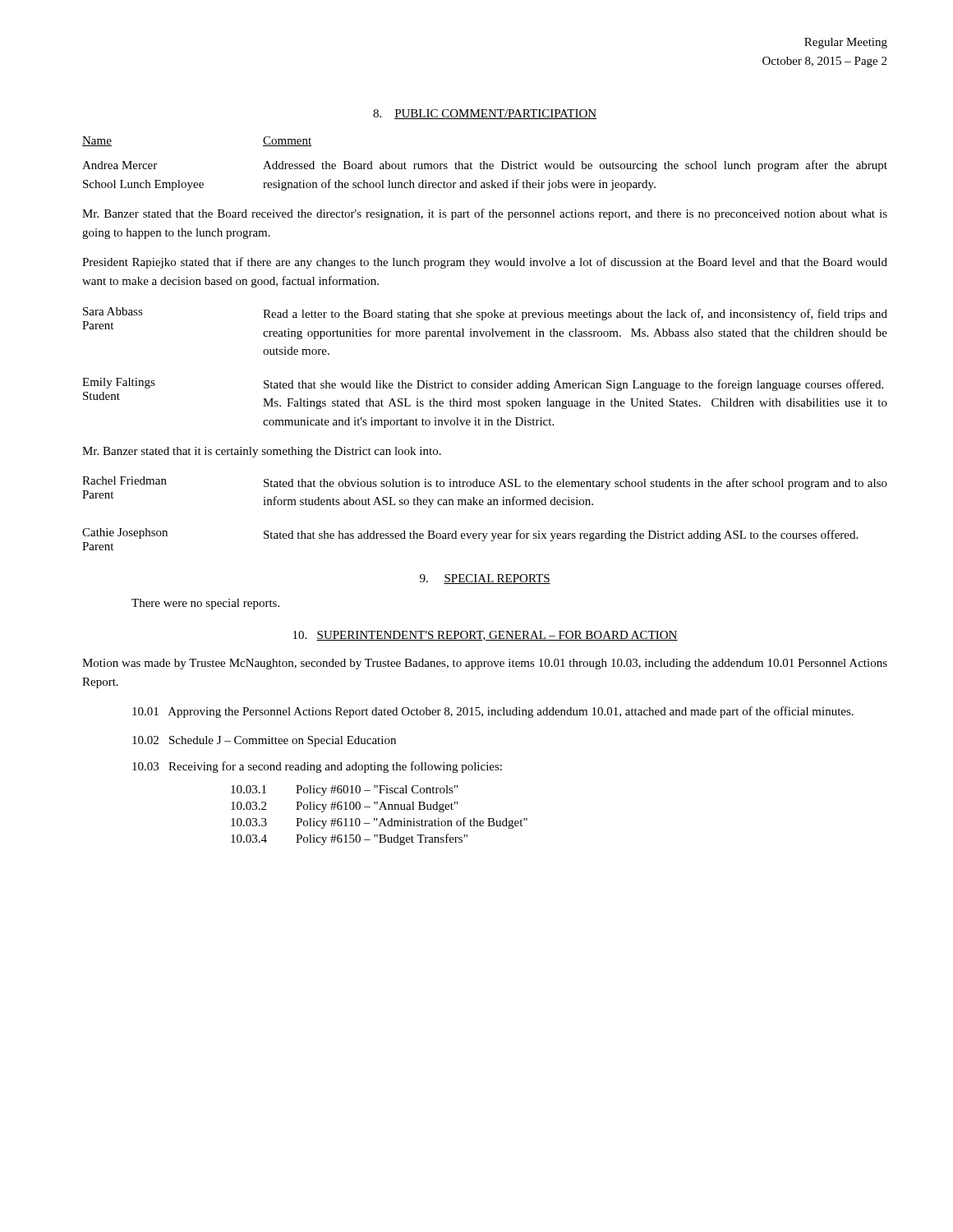This screenshot has height=1232, width=953.
Task: Find the block on this page that starts "Cathie Josephson Parent Stated that she has"
Action: point(485,539)
